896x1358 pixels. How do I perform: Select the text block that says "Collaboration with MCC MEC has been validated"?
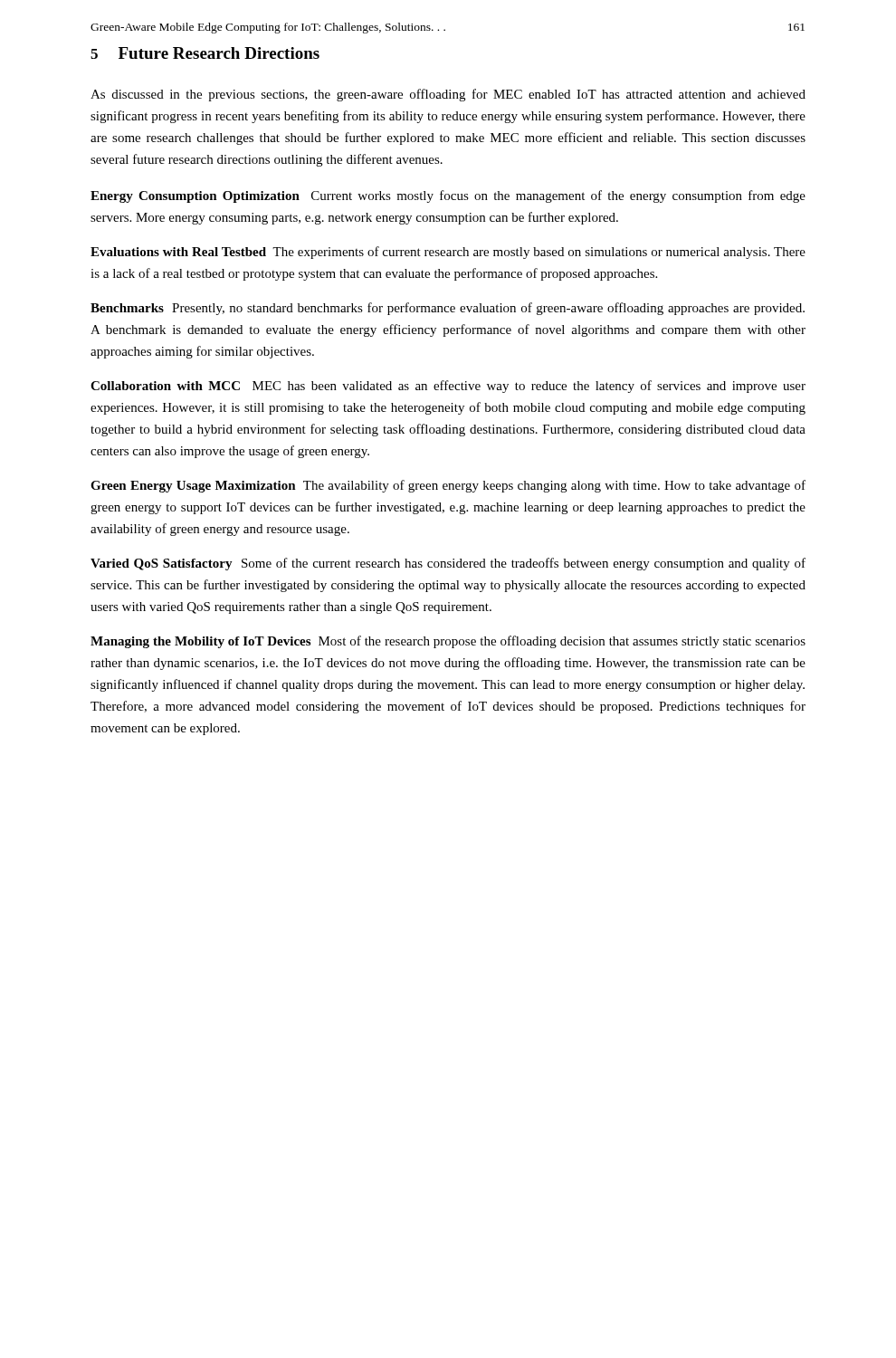tap(448, 418)
